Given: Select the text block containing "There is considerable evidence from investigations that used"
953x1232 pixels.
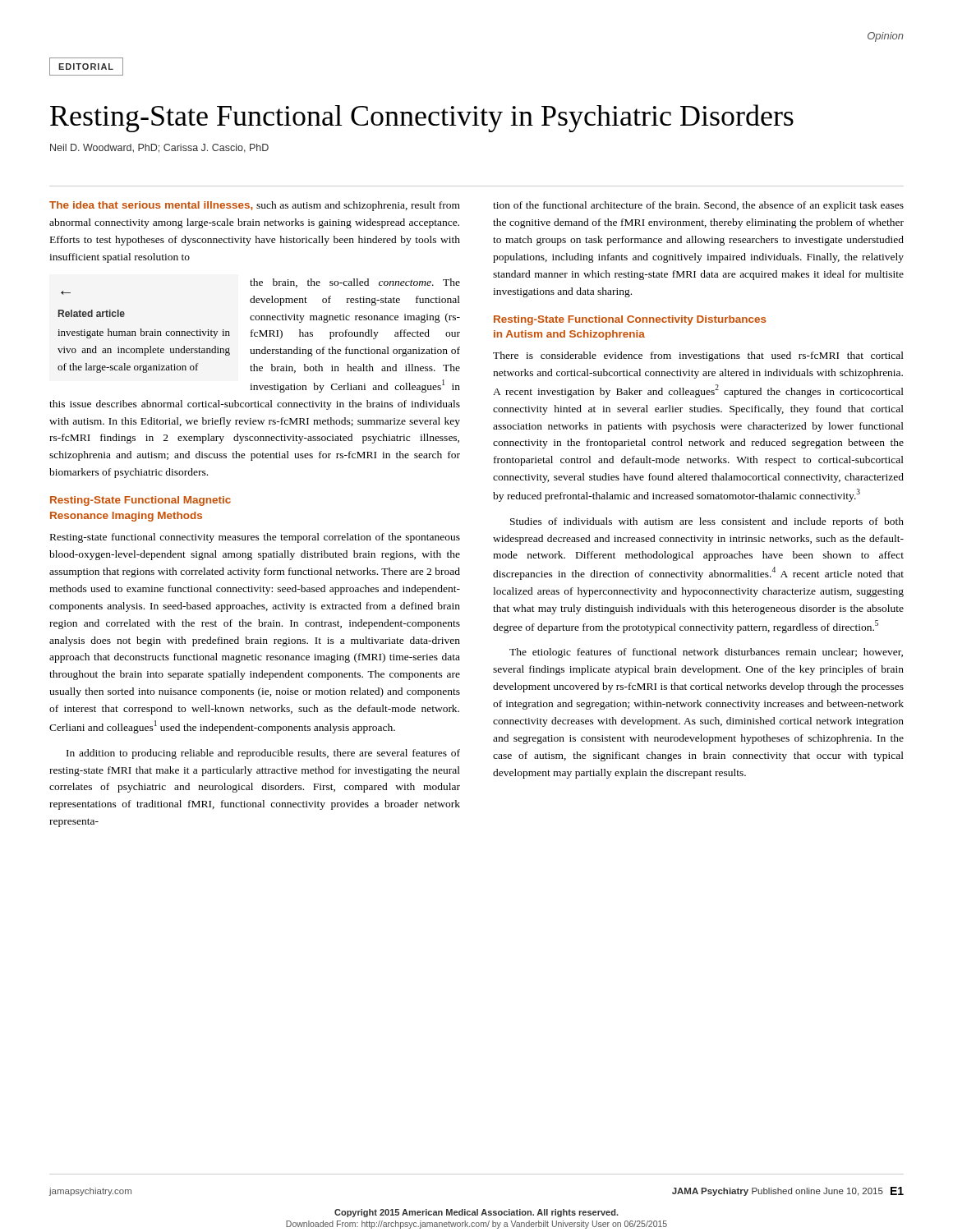Looking at the screenshot, I should point(698,425).
